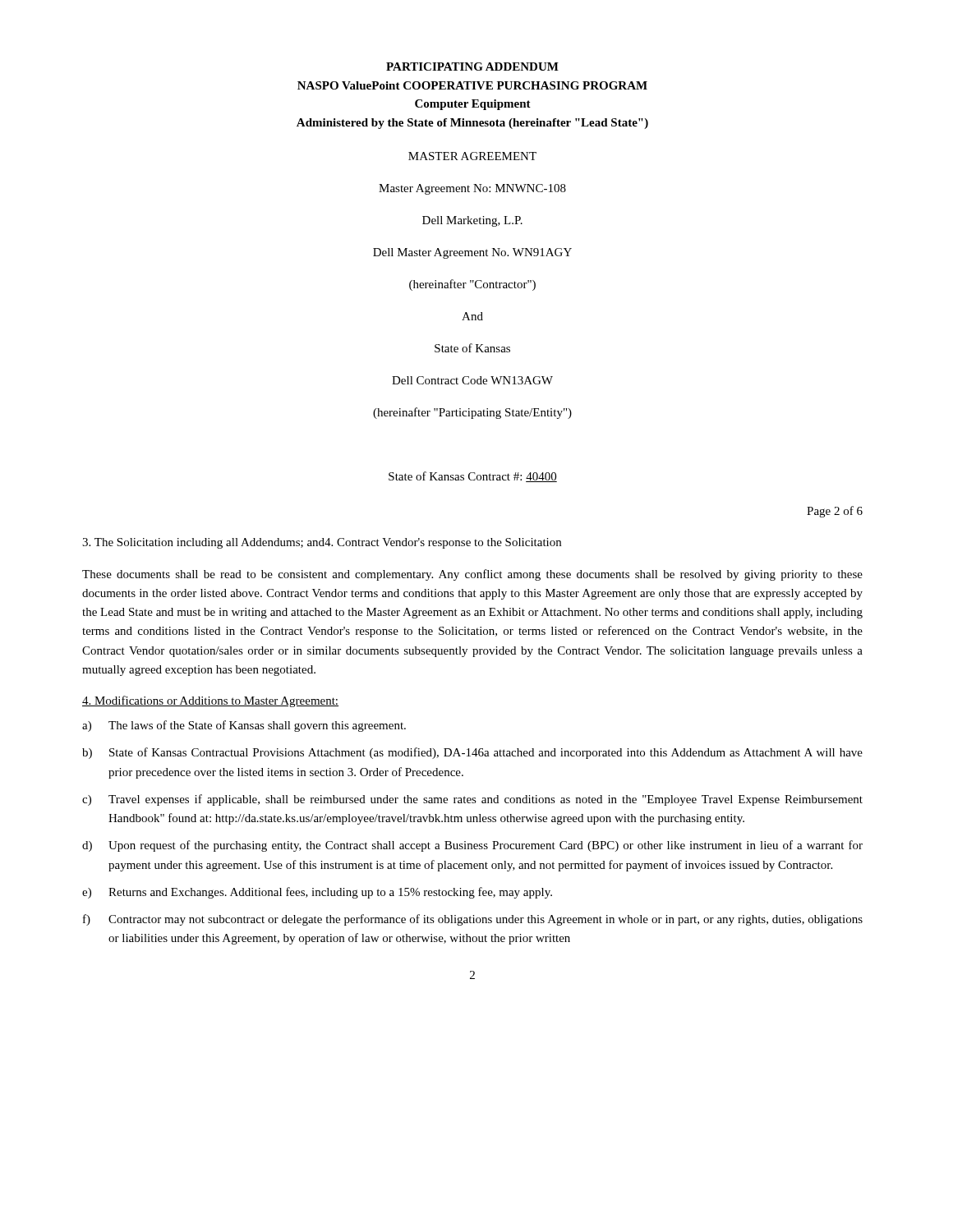Navigate to the block starting "f) Contractor may"
The image size is (953, 1232).
tap(472, 929)
